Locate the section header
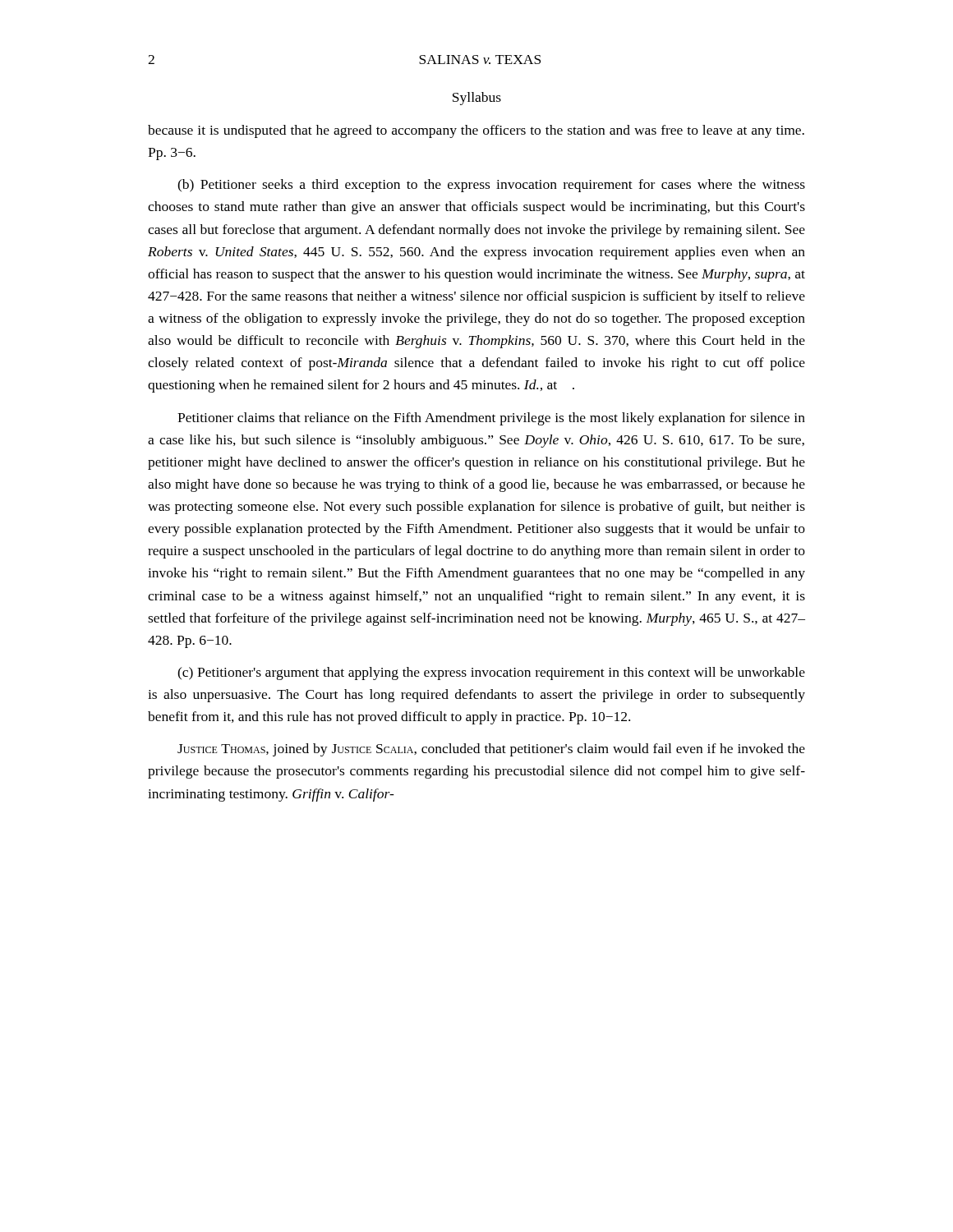The image size is (953, 1232). tap(476, 97)
